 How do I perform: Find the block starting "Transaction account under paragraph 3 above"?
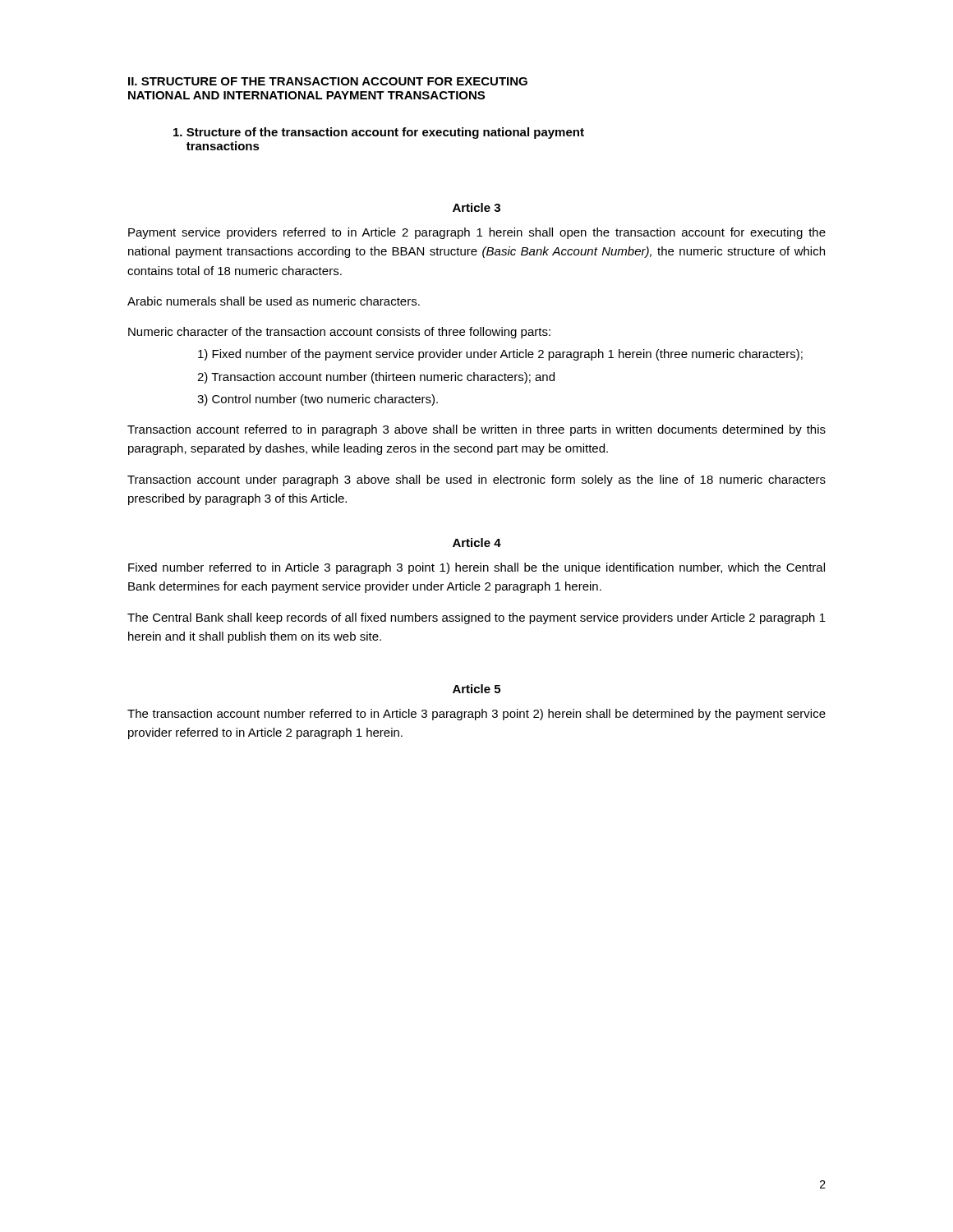point(476,488)
